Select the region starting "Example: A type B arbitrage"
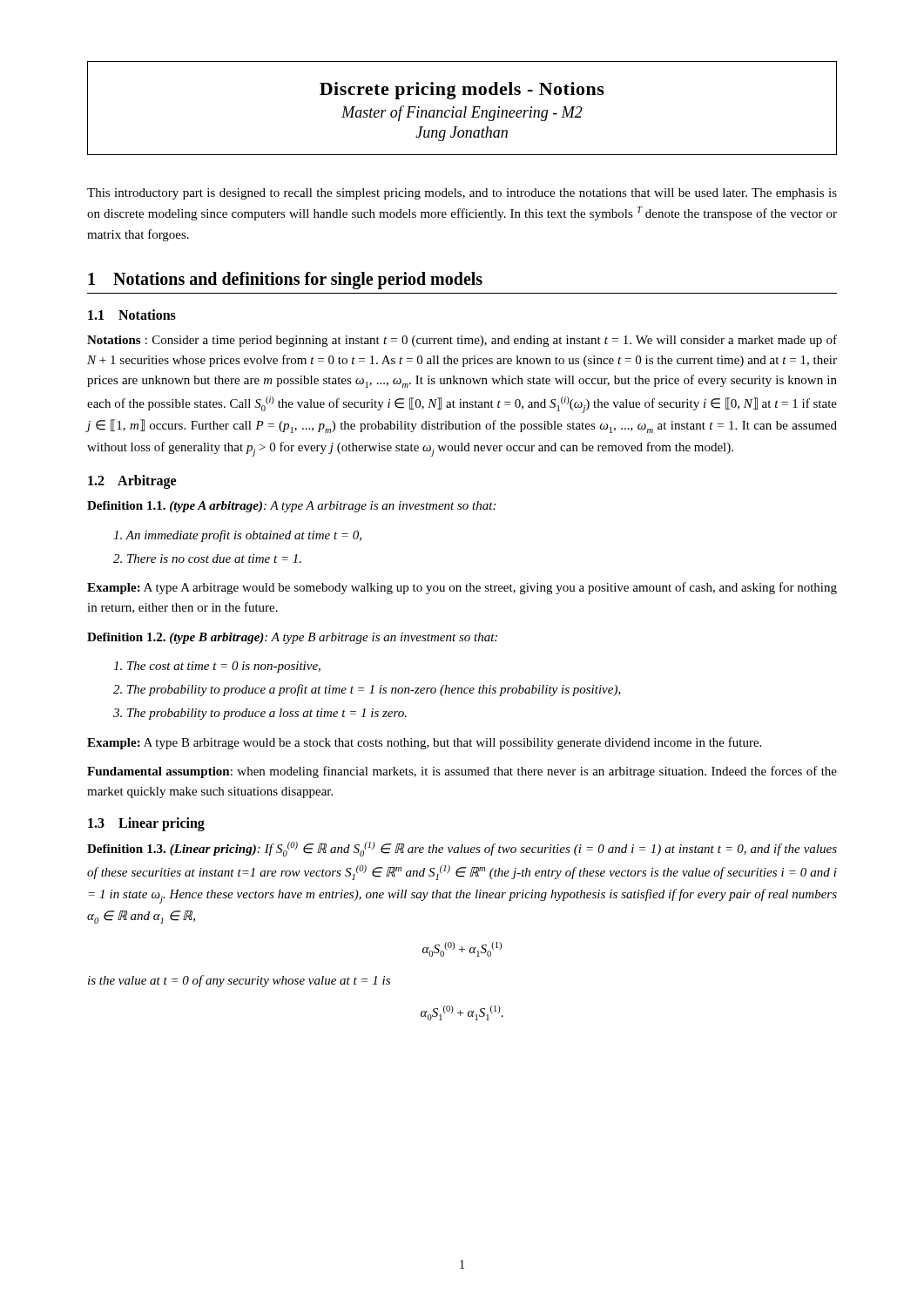The image size is (924, 1307). [425, 742]
